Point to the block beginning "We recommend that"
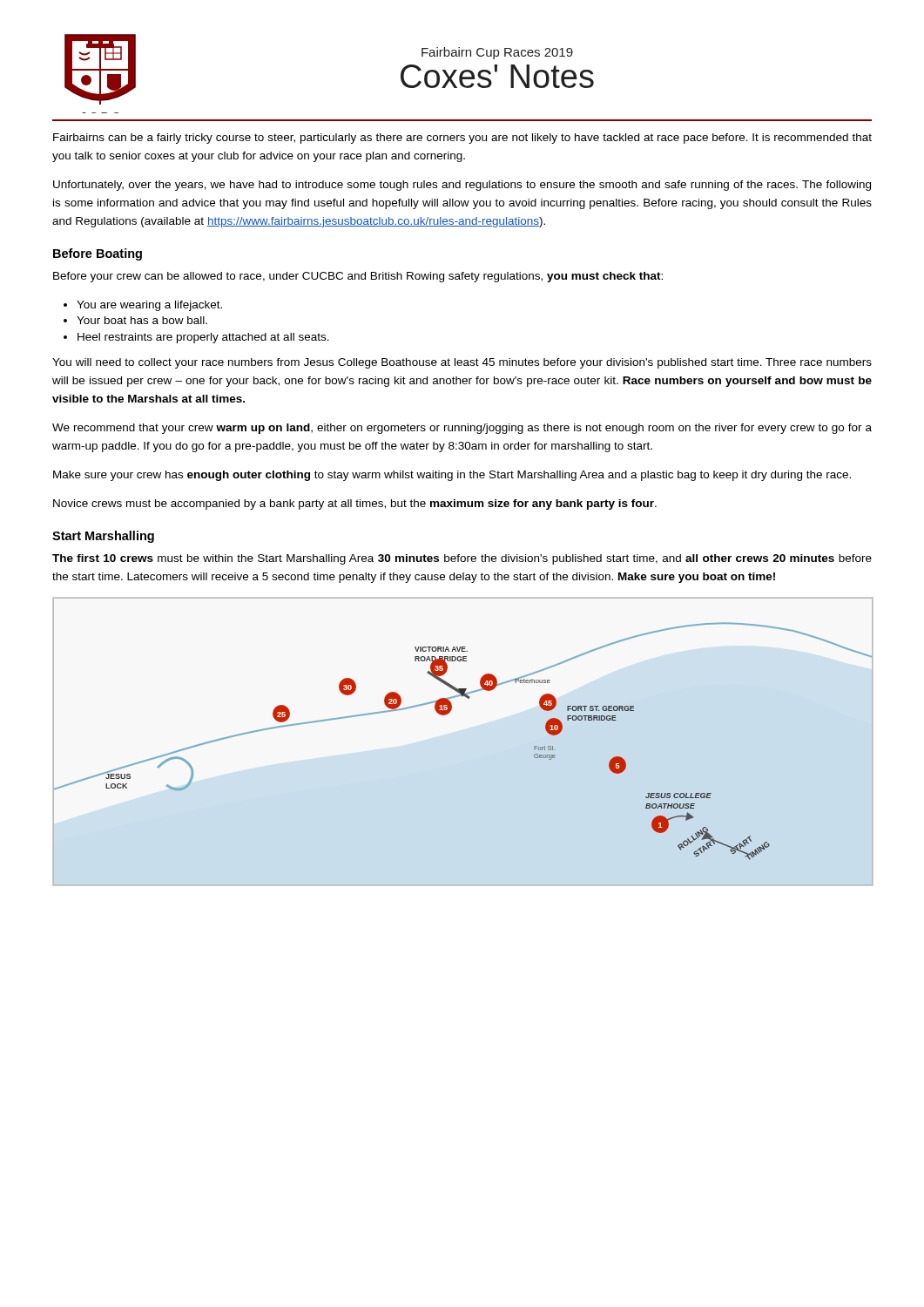Screen dimensions: 1307x924 (462, 437)
